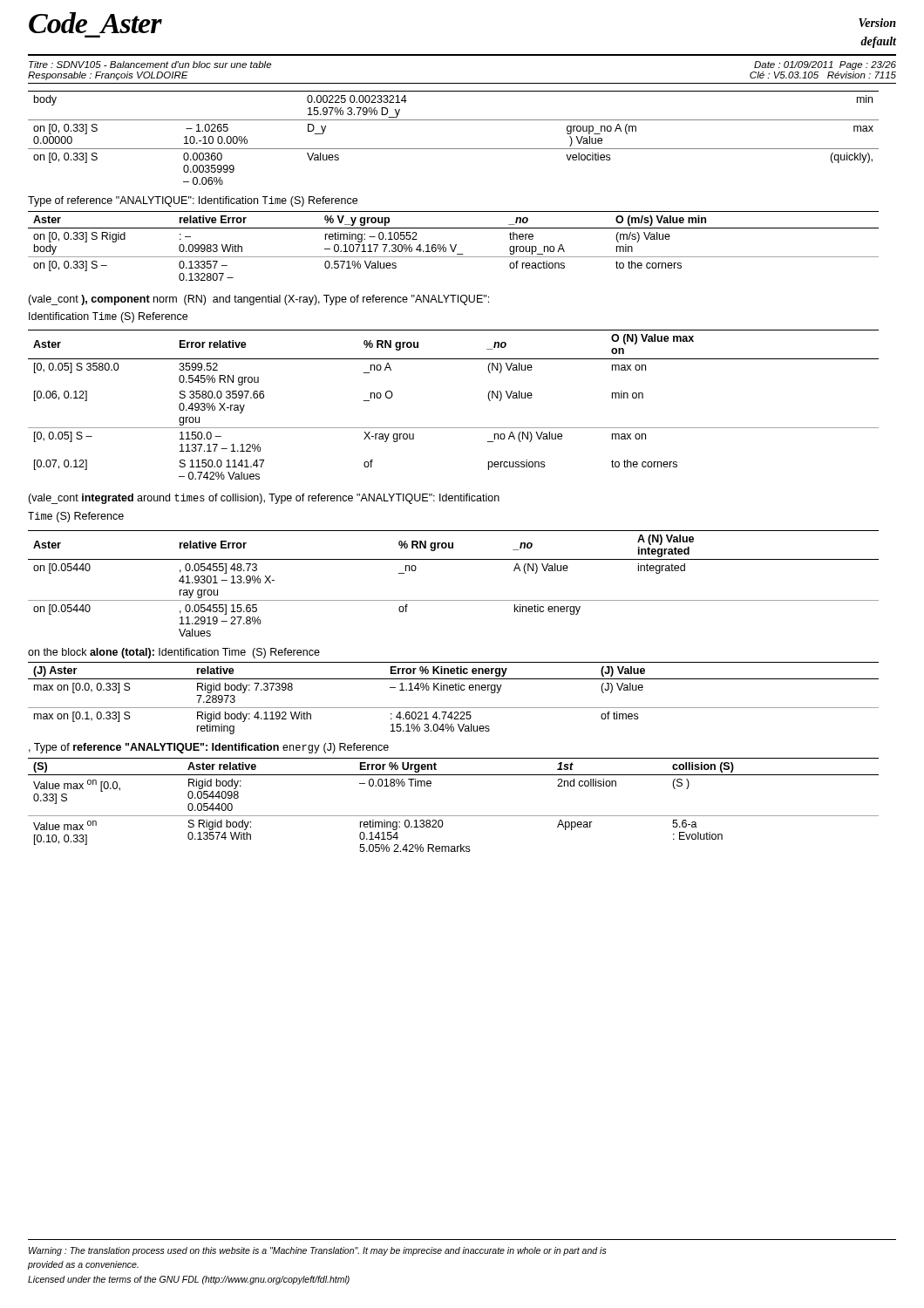Viewport: 924px width, 1308px height.
Task: Find the table that mentions "Rigid body: 7.37398 7.28973"
Action: click(x=462, y=699)
